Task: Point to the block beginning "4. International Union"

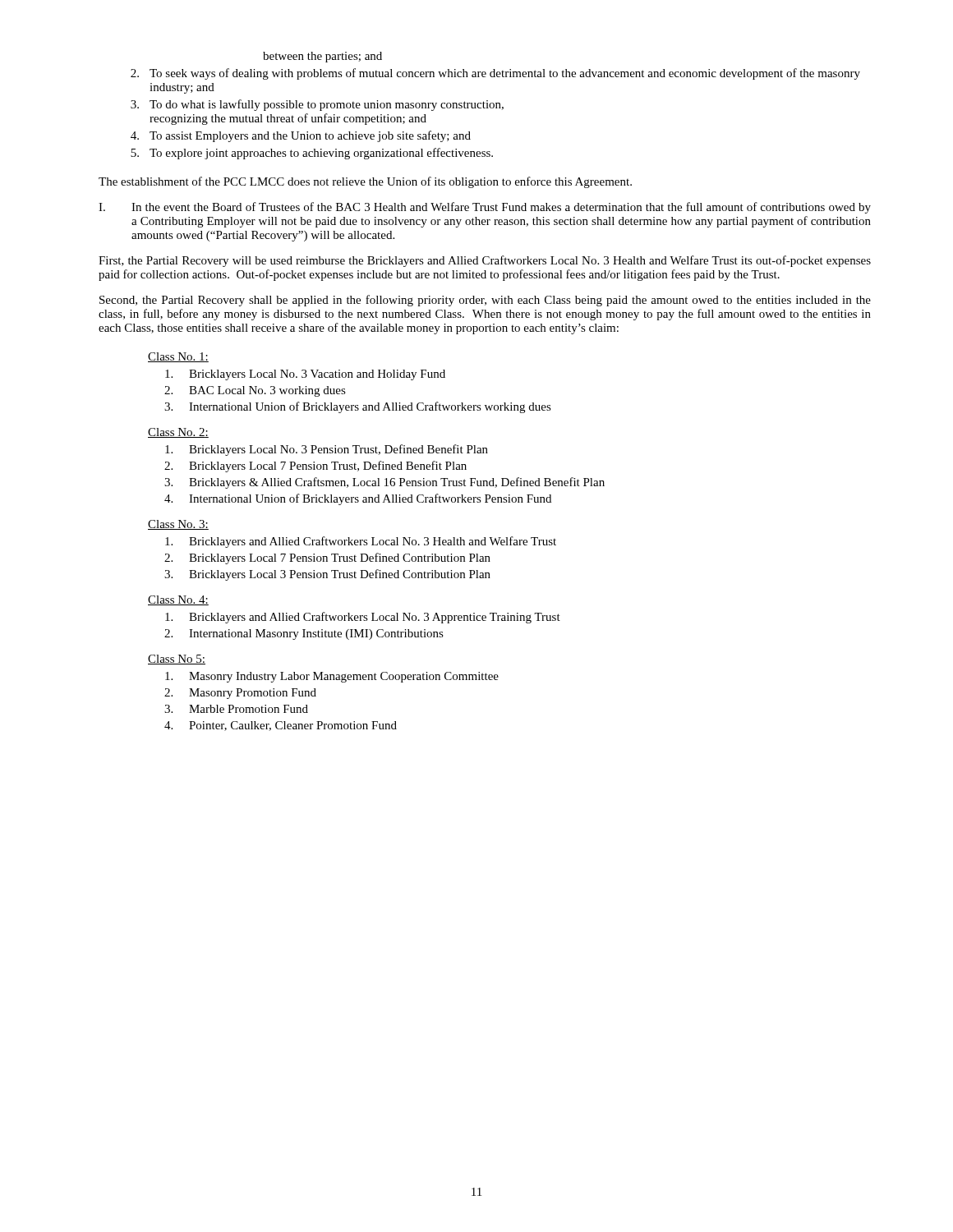Action: tap(518, 499)
